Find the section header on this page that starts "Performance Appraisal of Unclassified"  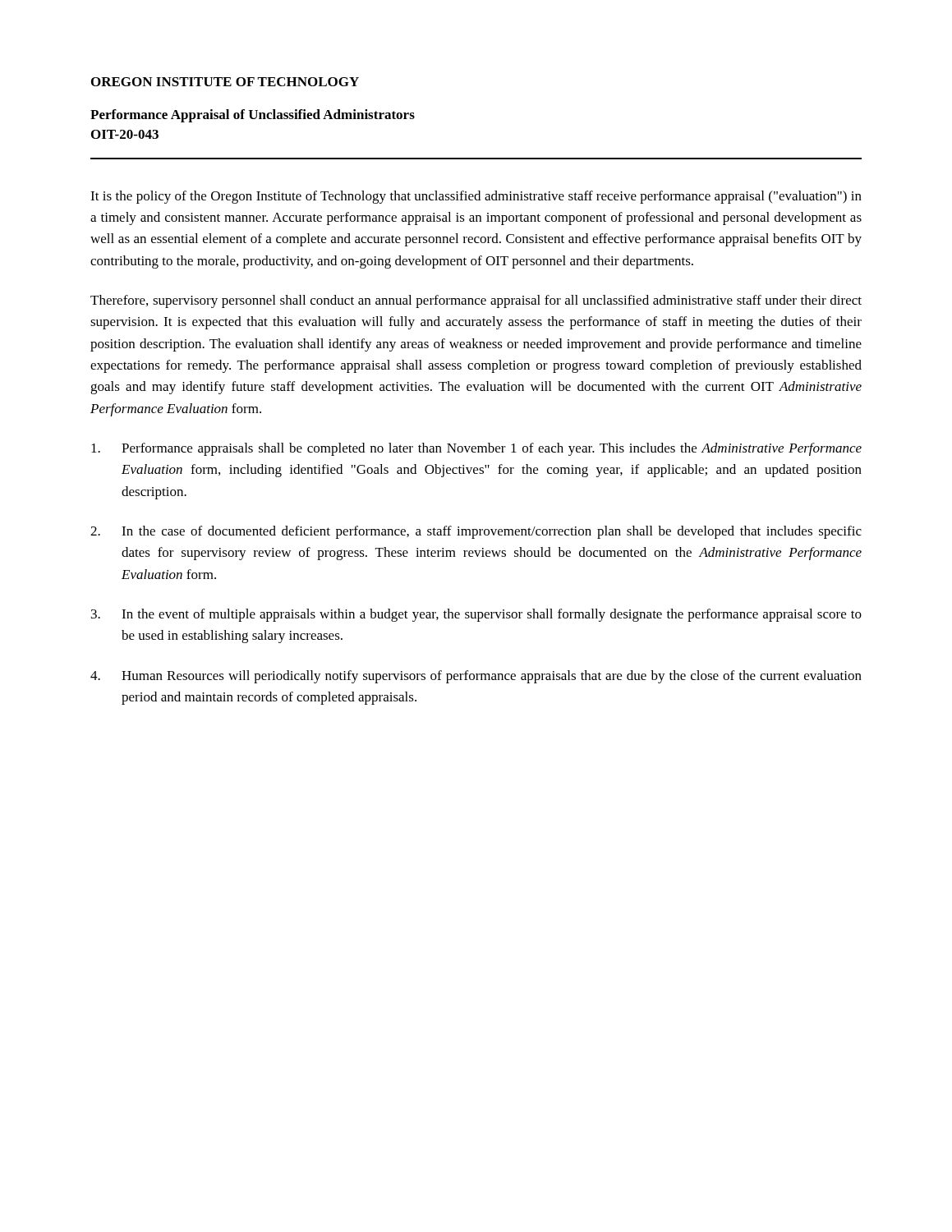coord(253,116)
